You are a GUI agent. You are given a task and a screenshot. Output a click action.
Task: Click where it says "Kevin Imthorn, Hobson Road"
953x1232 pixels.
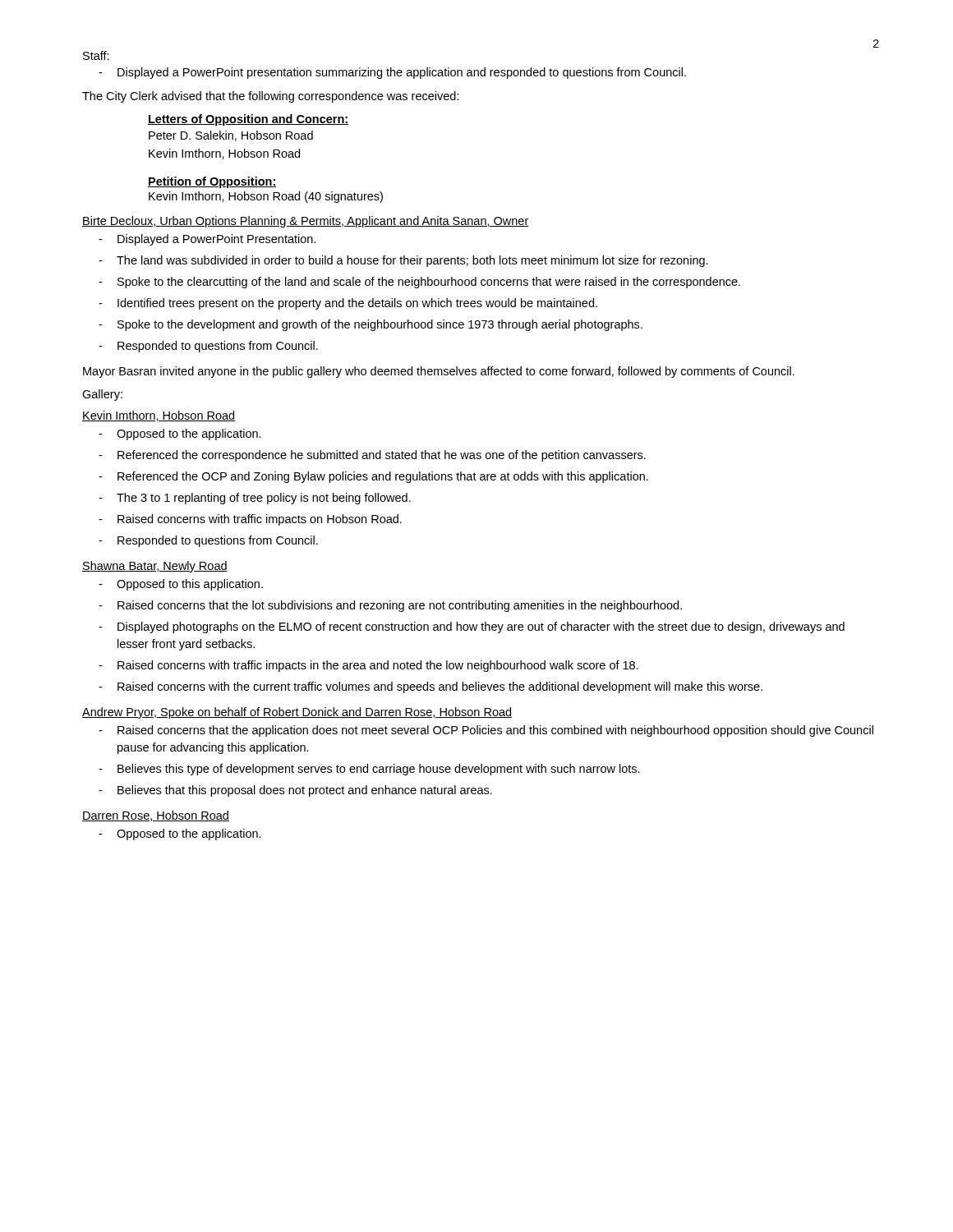159,415
